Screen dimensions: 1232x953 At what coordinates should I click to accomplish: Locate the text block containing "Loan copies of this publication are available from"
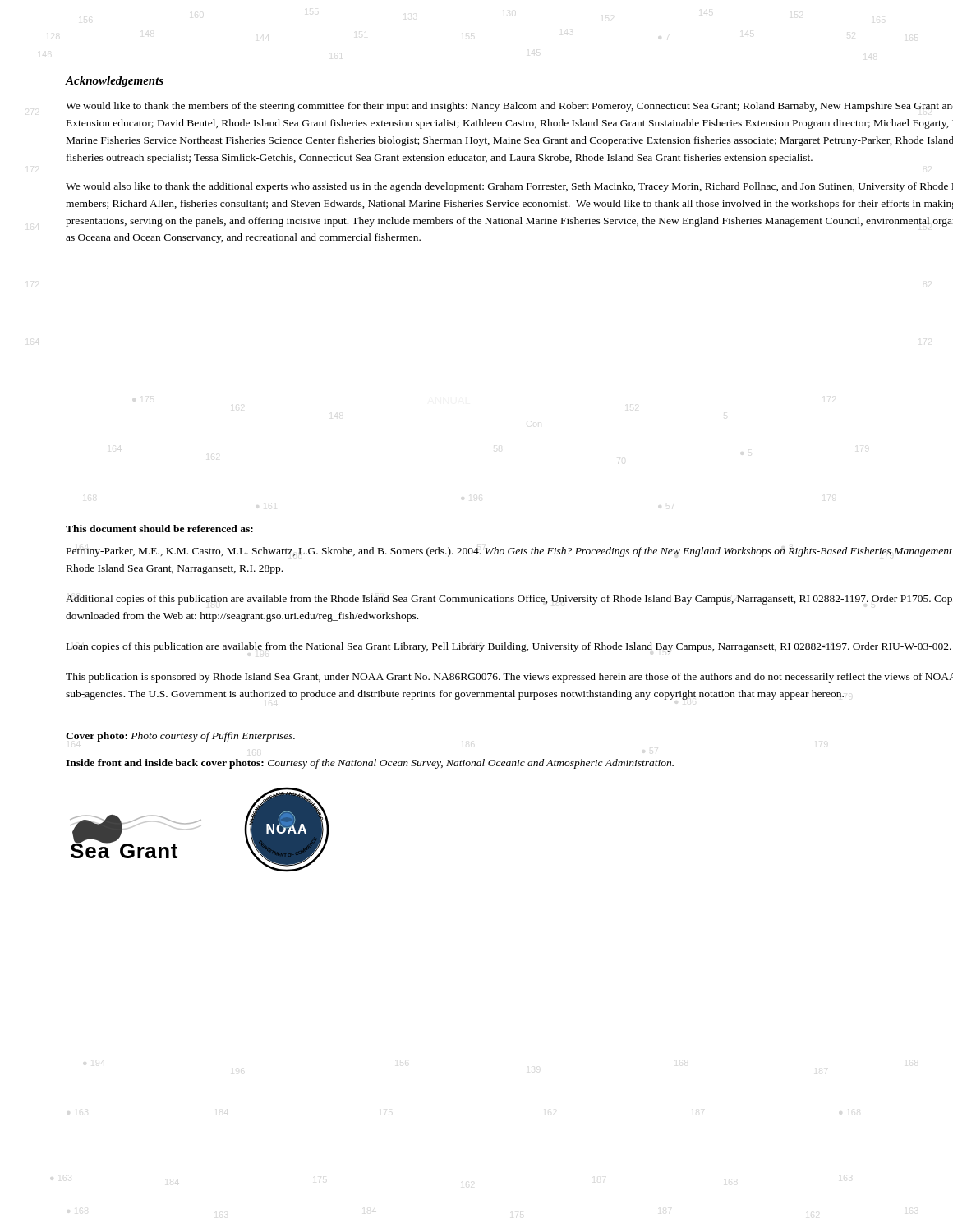tap(509, 646)
